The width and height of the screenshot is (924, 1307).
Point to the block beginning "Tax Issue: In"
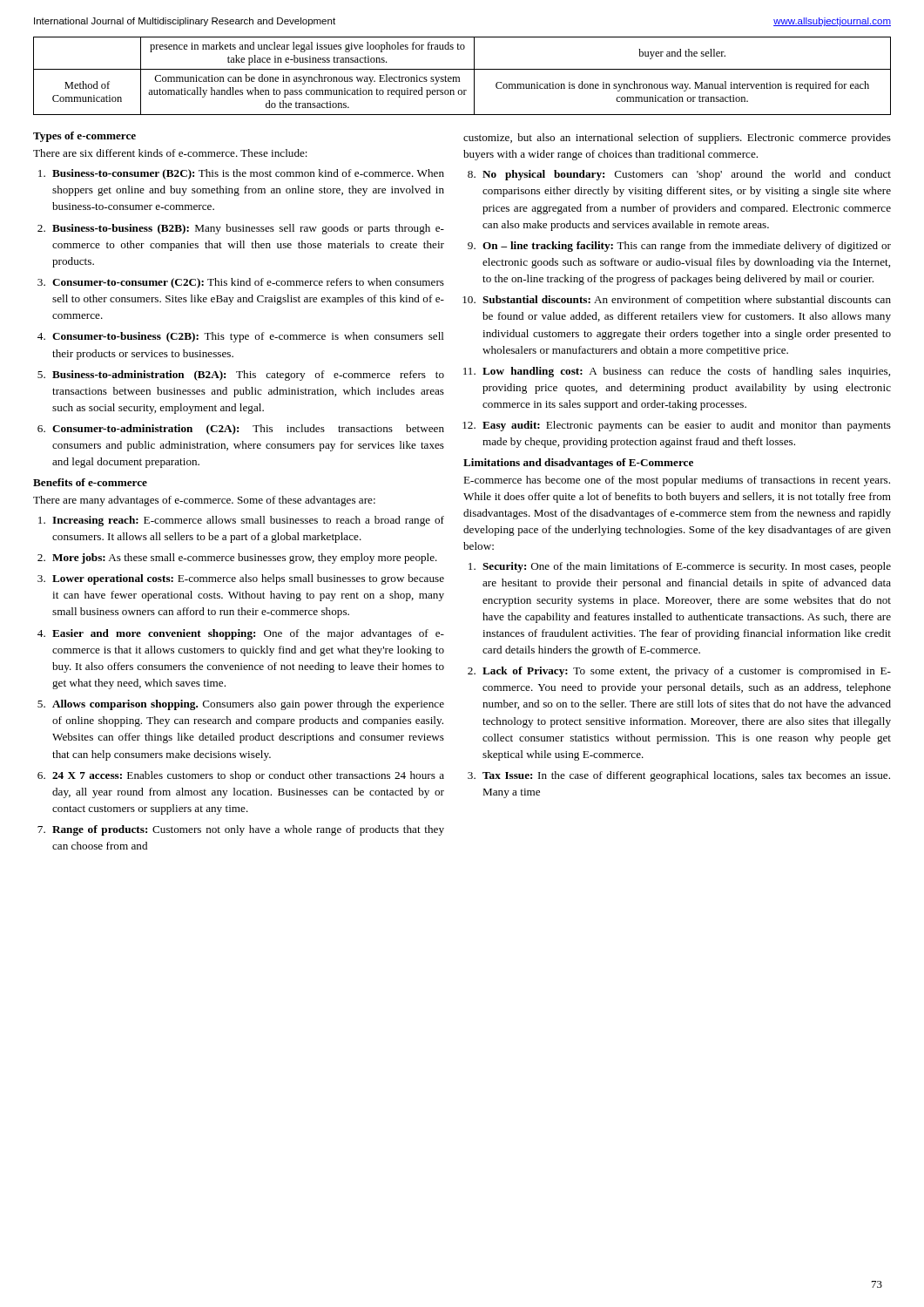(x=687, y=783)
